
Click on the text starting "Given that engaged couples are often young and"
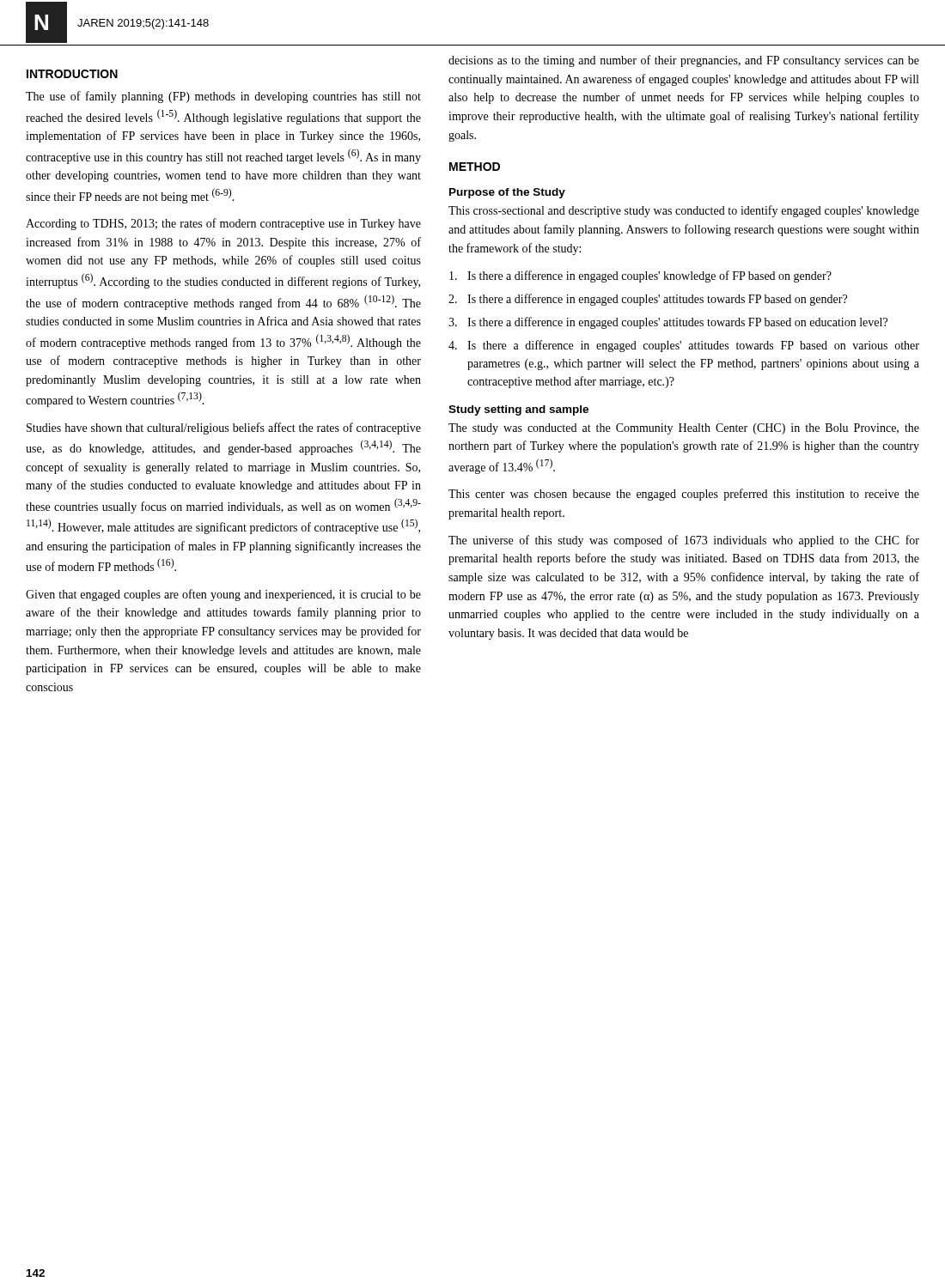tap(223, 641)
